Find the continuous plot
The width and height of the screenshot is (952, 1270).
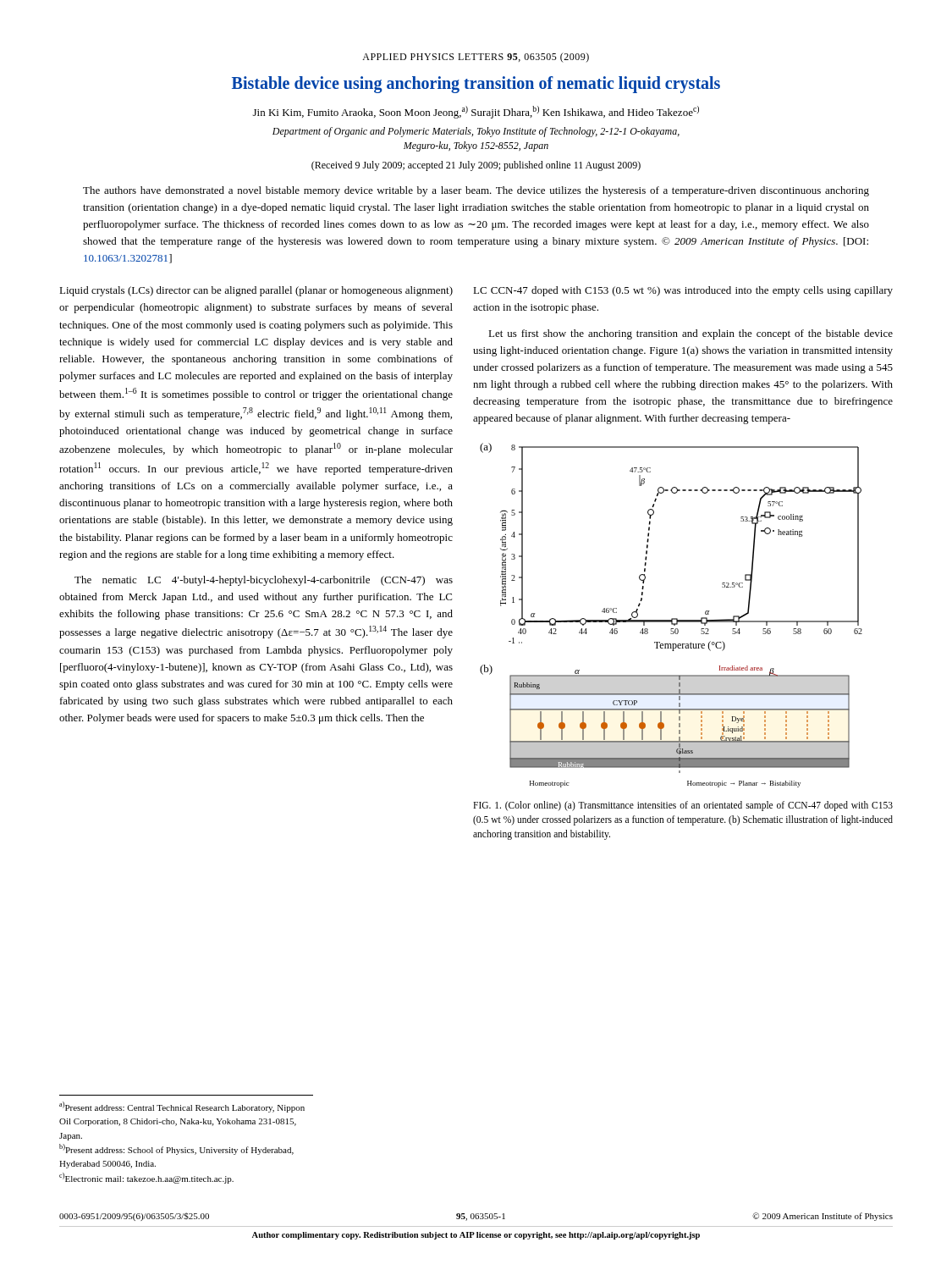(683, 546)
